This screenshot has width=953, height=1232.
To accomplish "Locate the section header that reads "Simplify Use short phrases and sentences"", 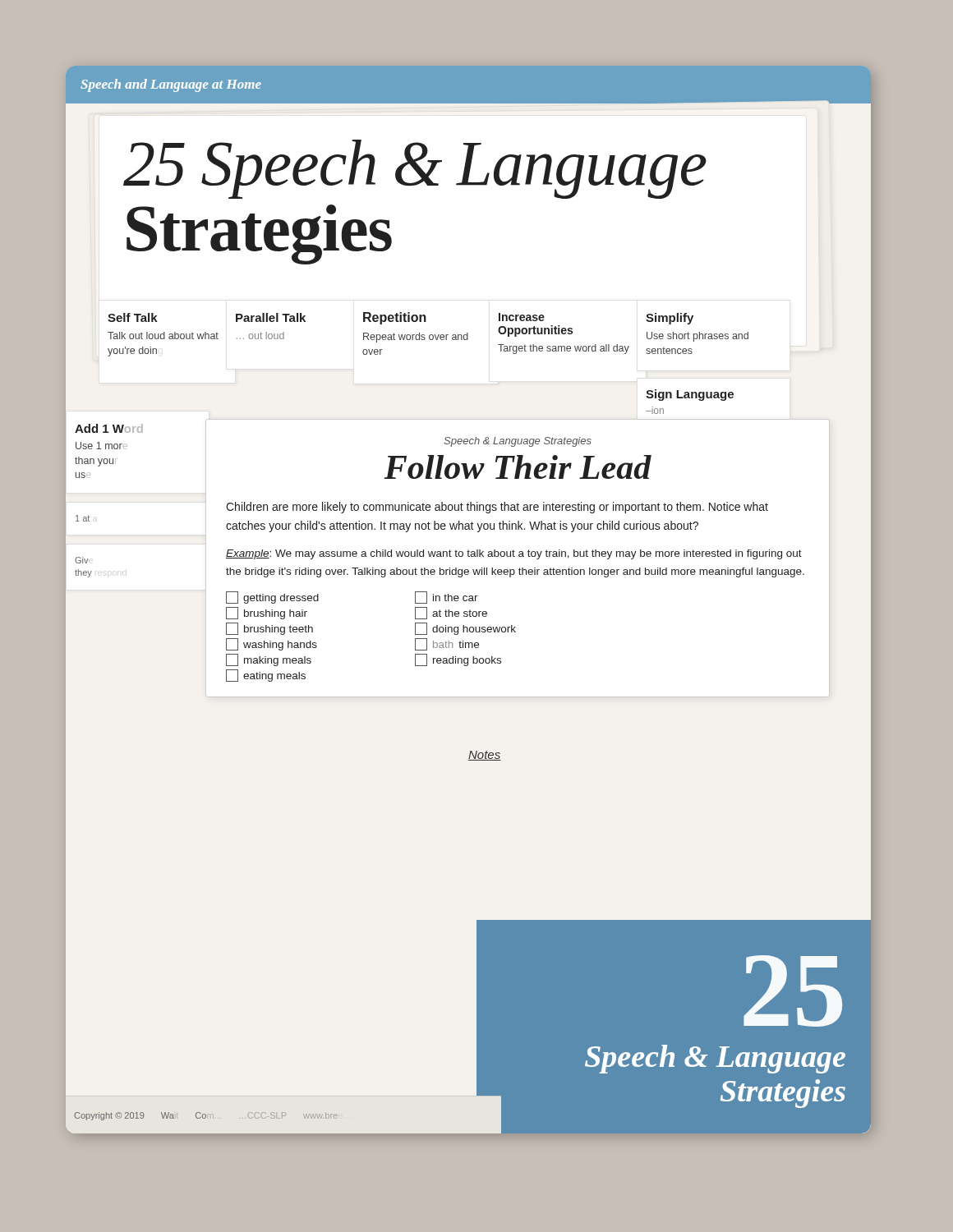I will pos(714,334).
